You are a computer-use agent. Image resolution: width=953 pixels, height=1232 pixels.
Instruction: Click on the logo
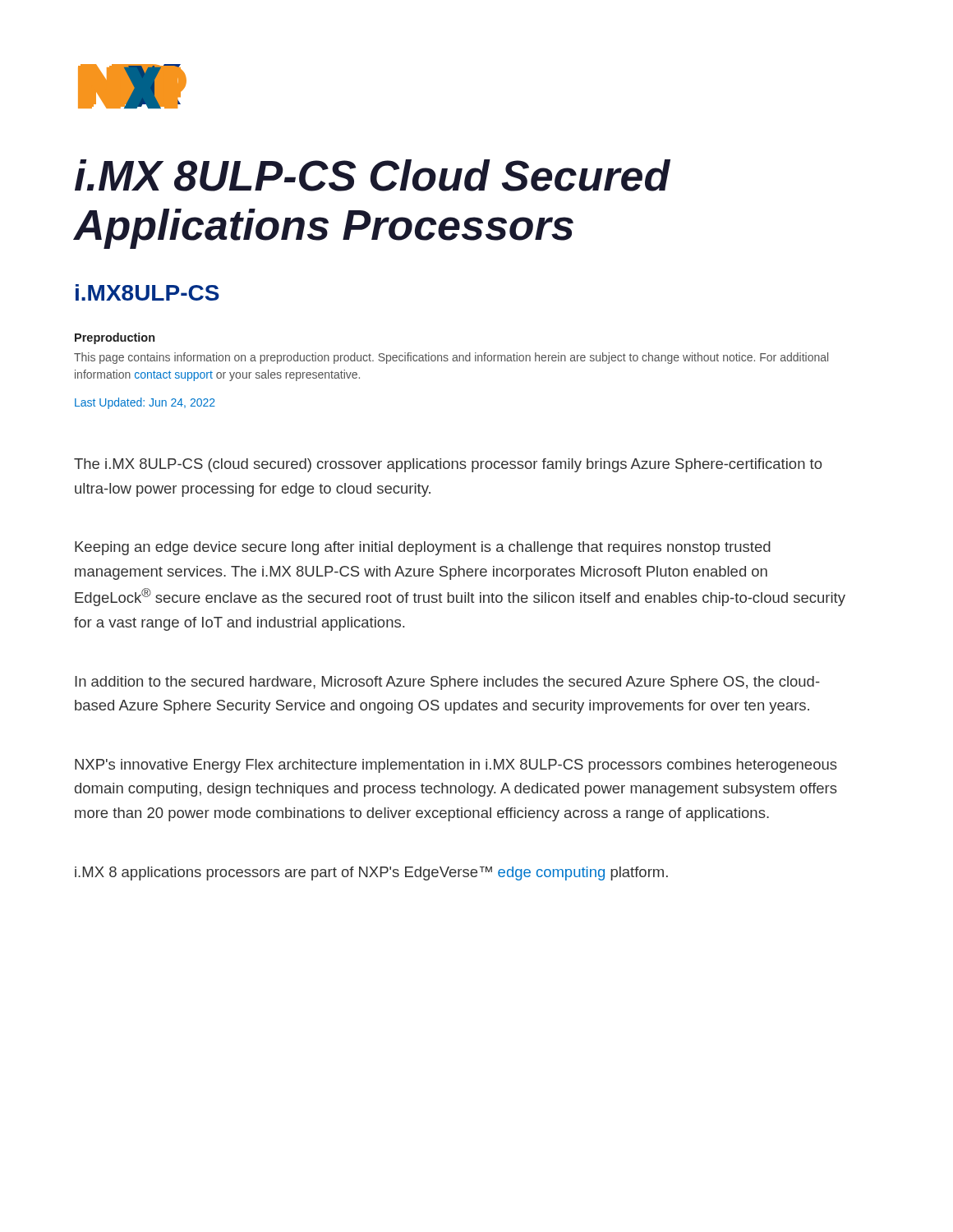tap(476, 84)
